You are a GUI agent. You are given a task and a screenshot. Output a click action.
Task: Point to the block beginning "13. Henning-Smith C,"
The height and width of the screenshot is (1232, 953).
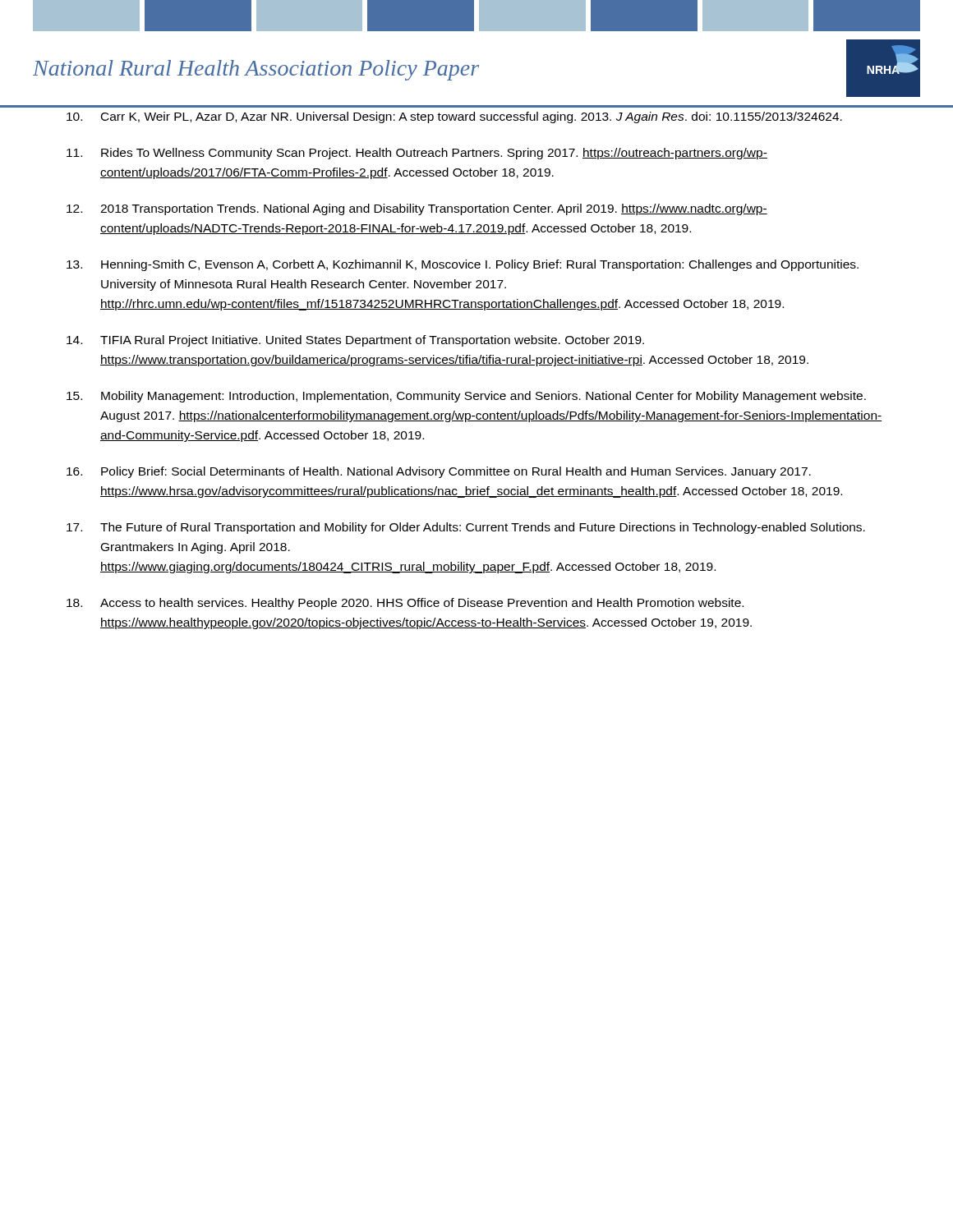476,284
